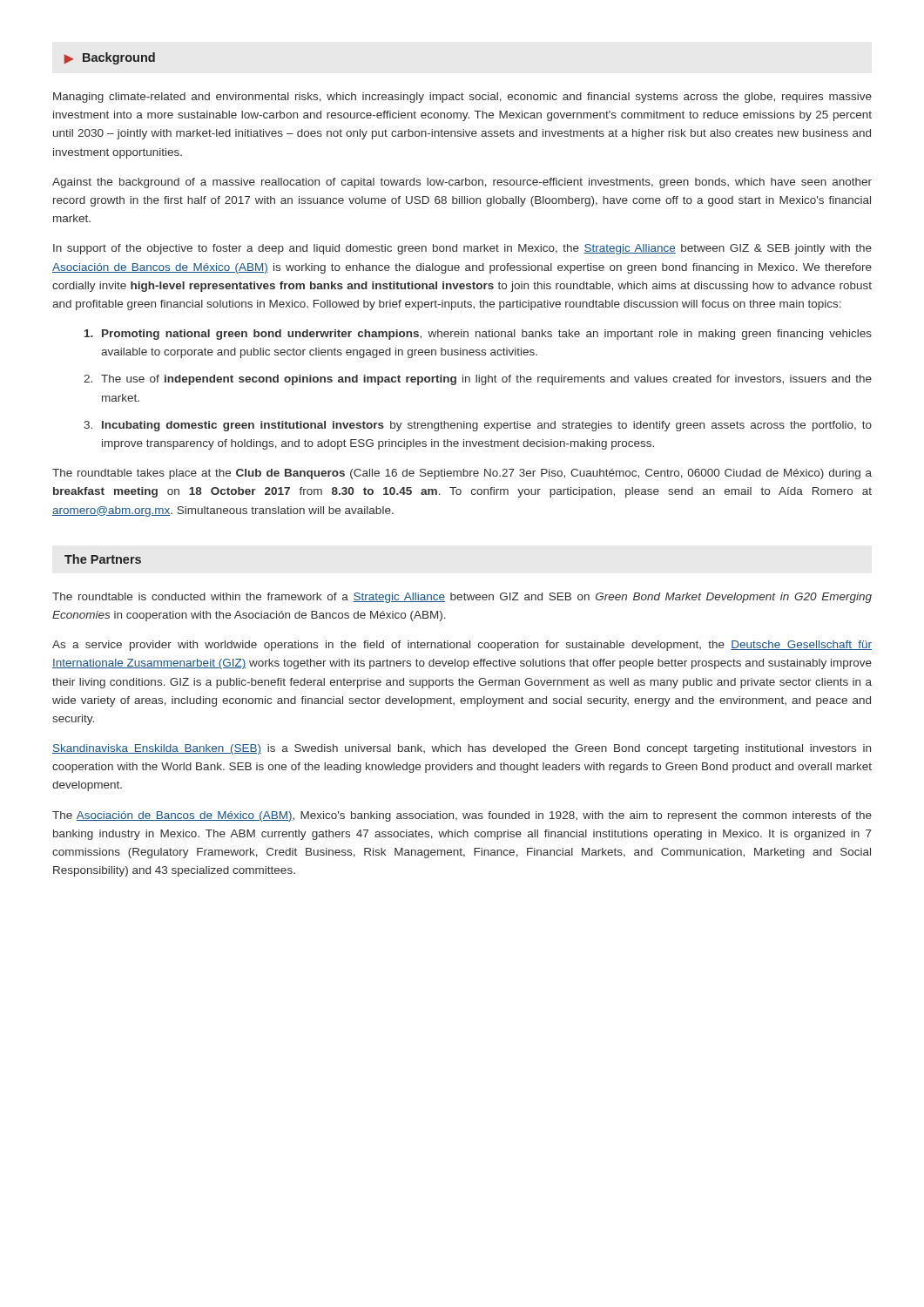Point to "▸ Background"
Screen dimensions: 1307x924
[110, 58]
